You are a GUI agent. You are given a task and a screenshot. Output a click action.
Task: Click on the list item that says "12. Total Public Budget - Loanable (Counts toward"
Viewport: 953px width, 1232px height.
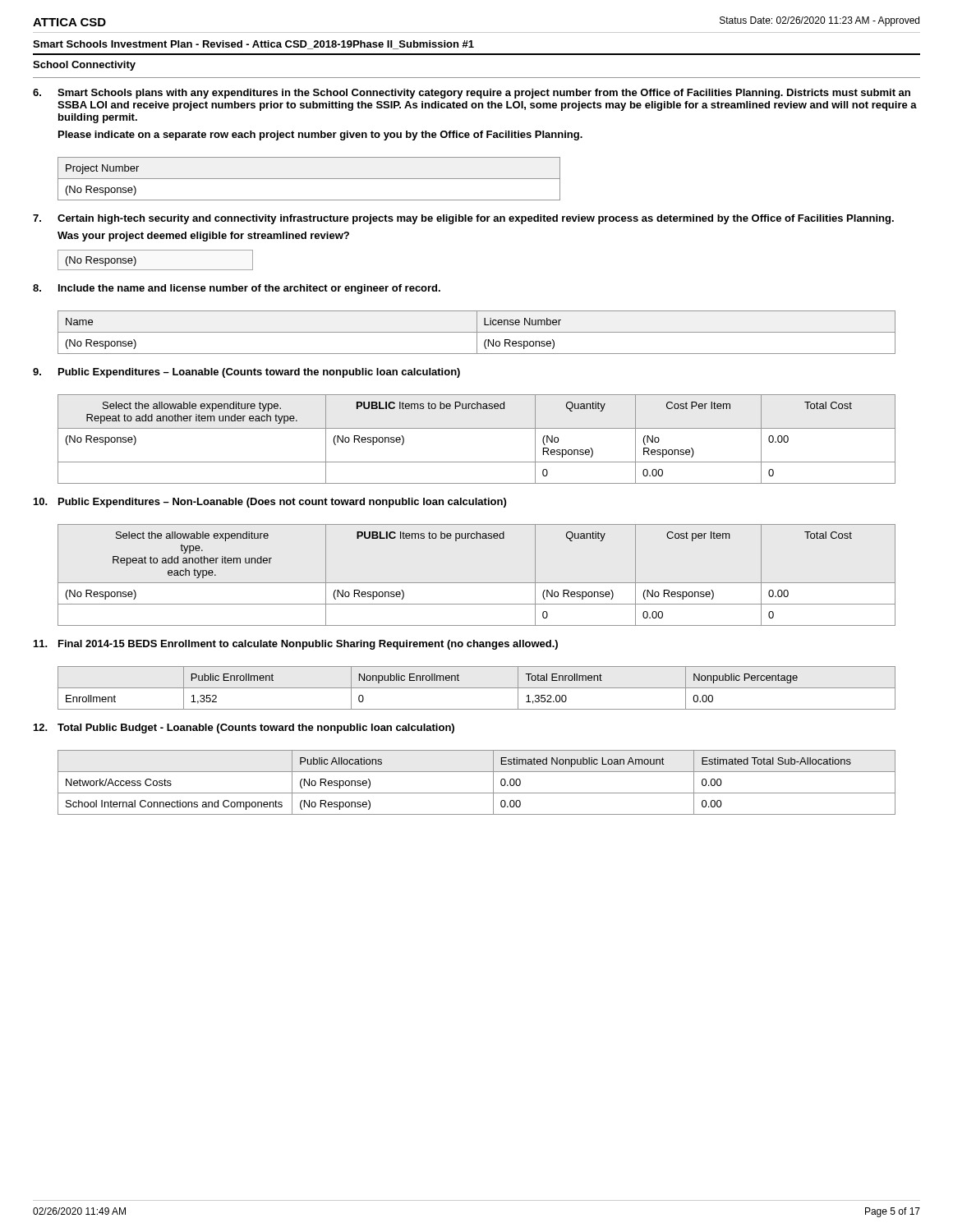(244, 729)
